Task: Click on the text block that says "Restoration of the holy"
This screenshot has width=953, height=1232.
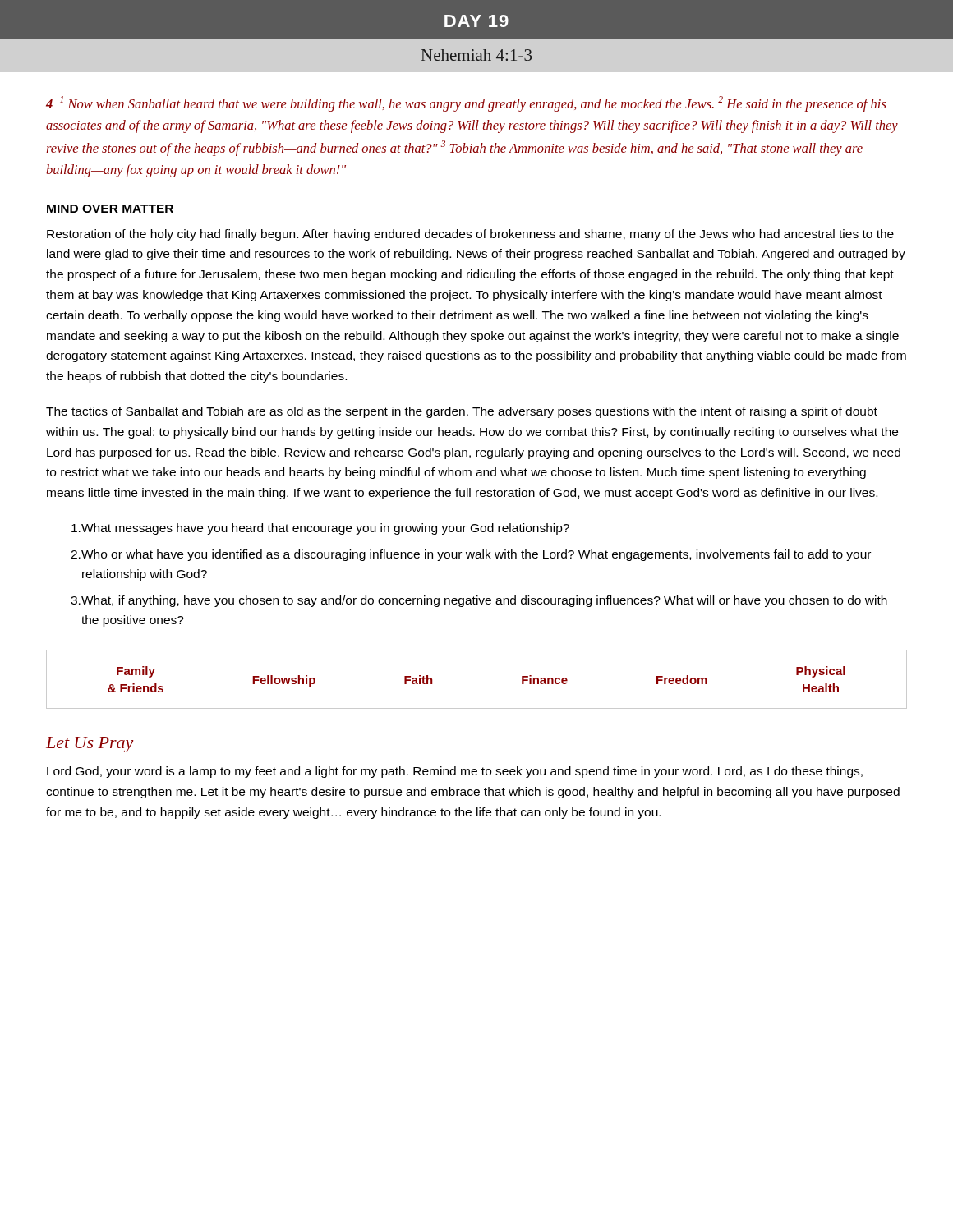Action: click(x=476, y=305)
